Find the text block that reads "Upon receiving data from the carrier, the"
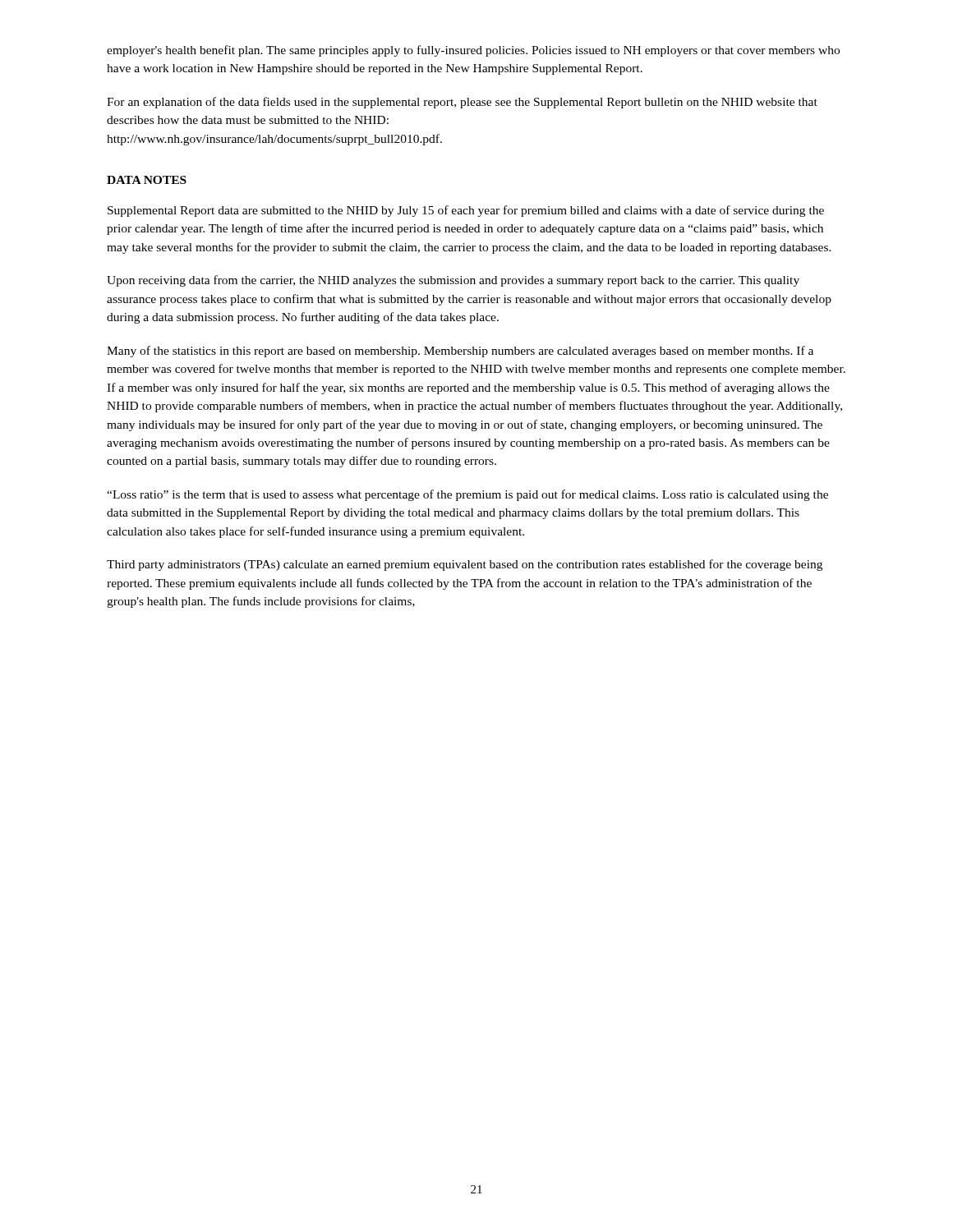The width and height of the screenshot is (953, 1232). pos(469,298)
